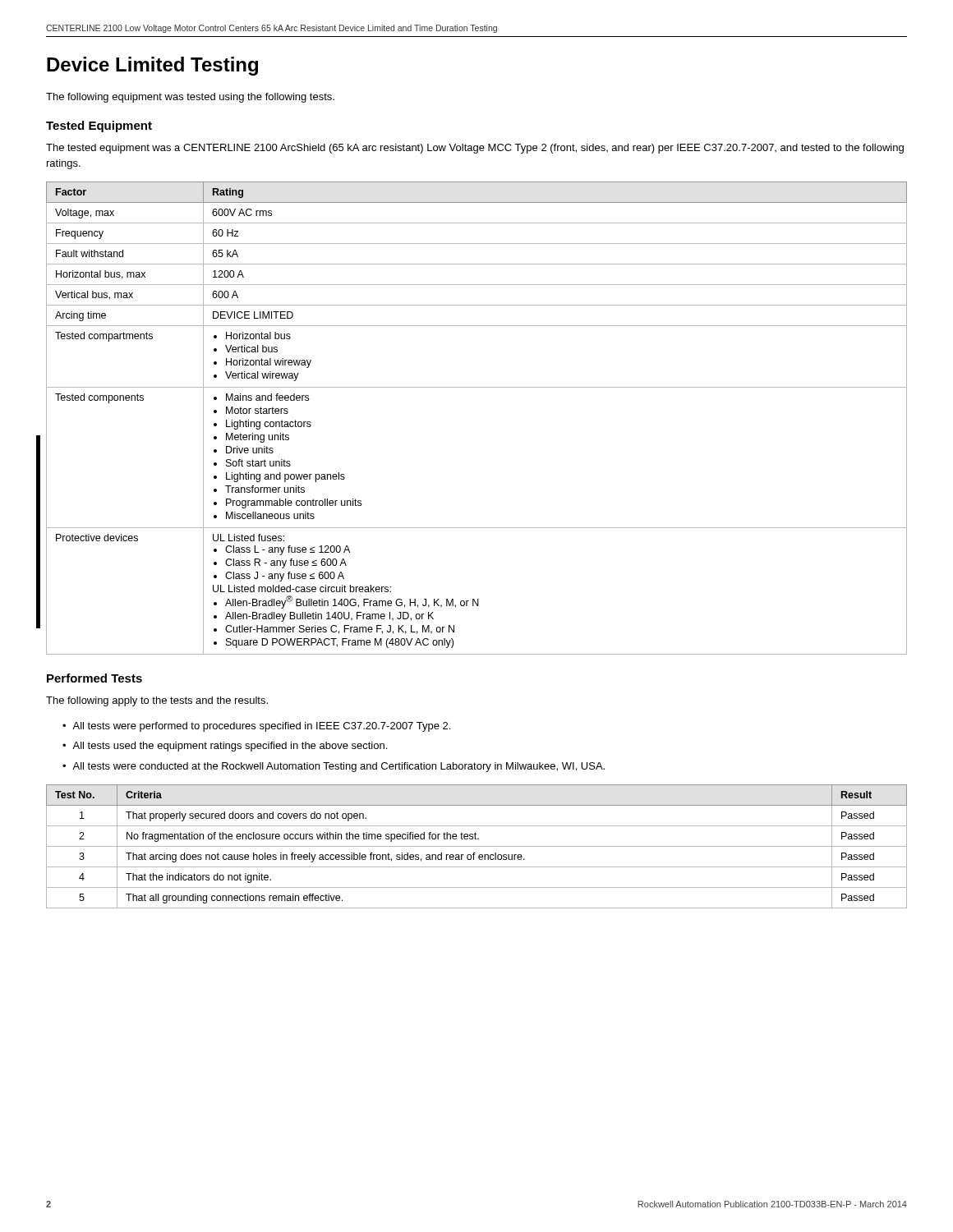Select the table that reads "Test No."
Screen dimensions: 1232x953
pos(476,846)
